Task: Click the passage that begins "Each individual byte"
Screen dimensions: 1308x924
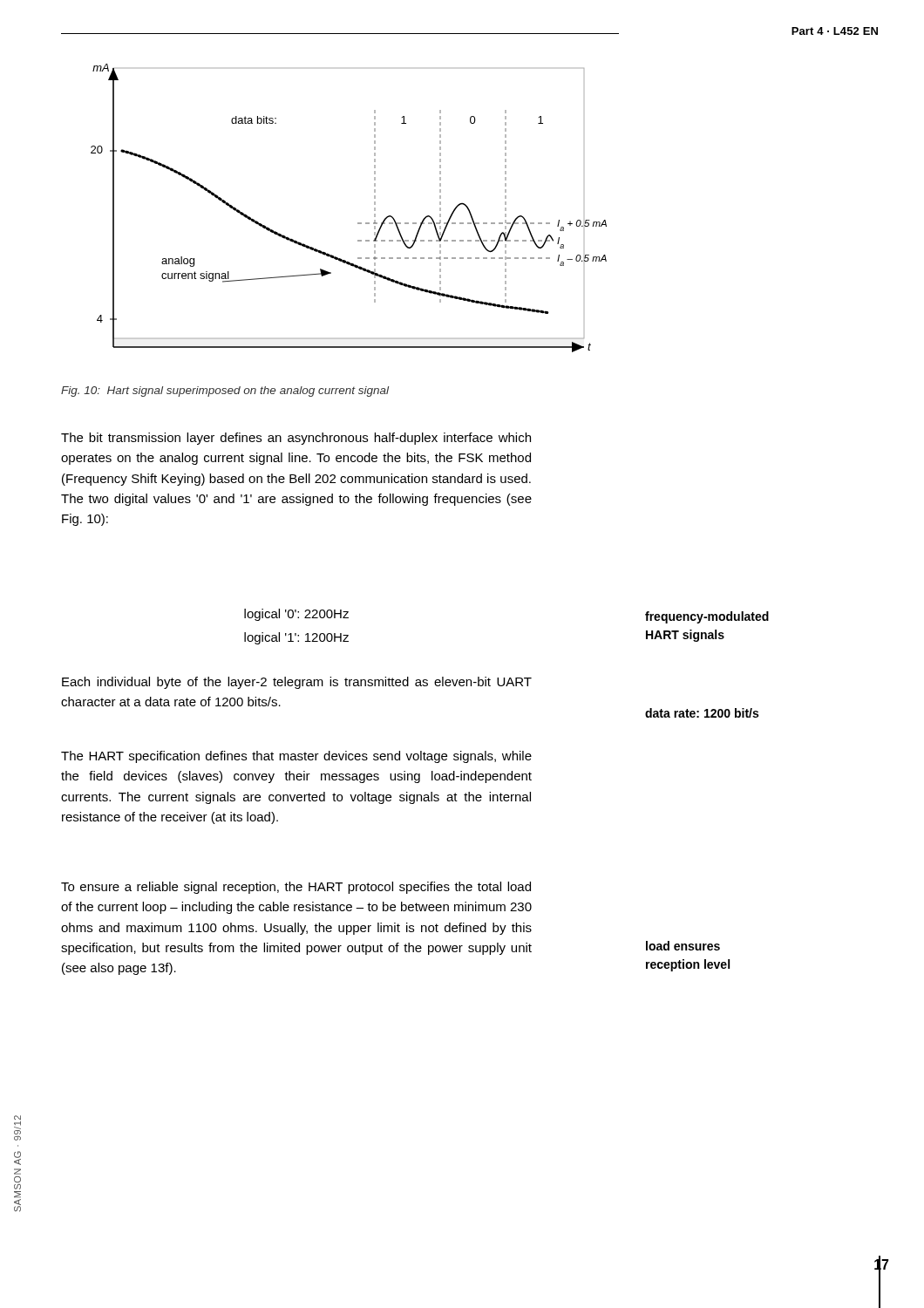Action: (296, 692)
